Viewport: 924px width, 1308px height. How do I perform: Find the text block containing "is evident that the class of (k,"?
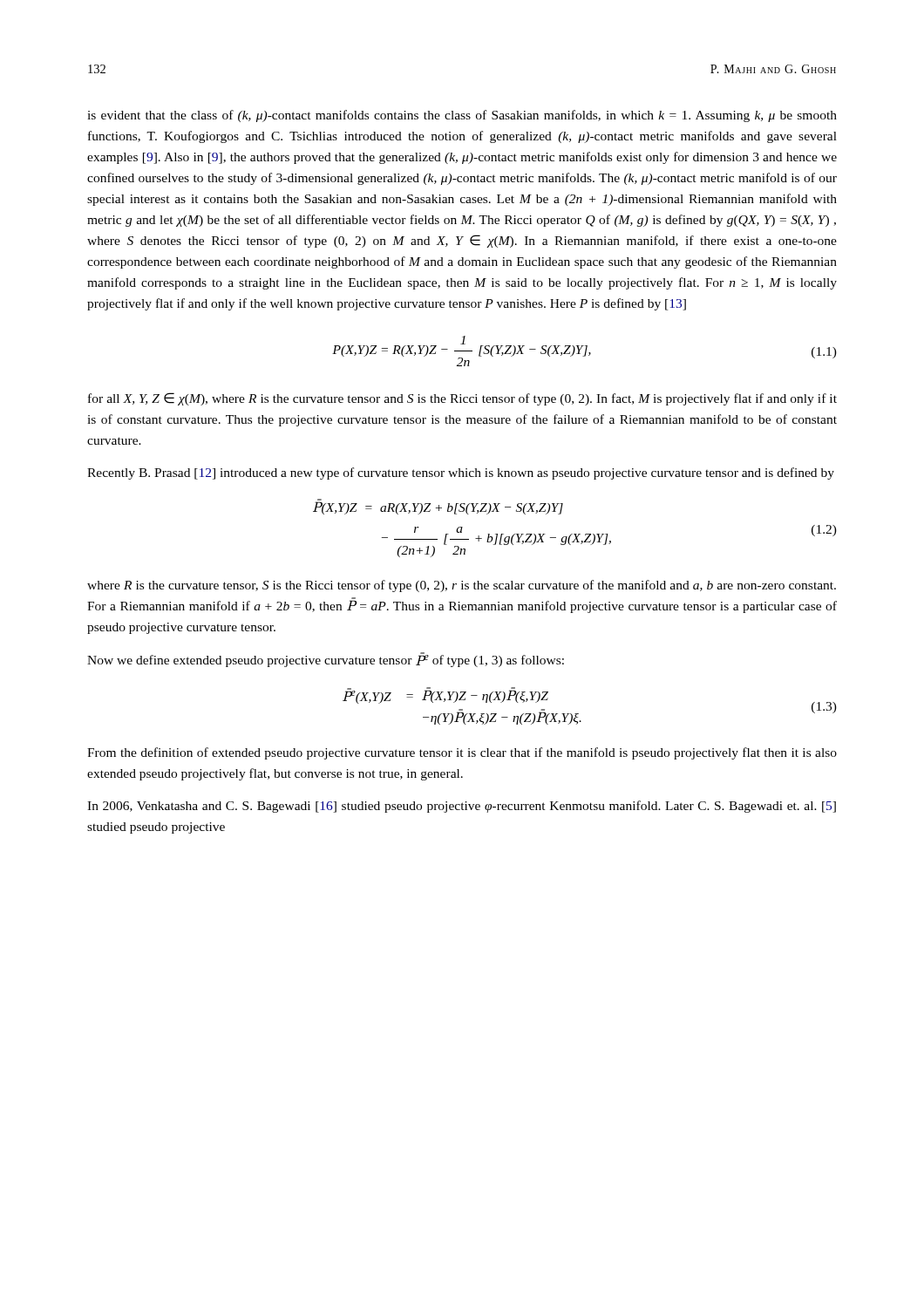[462, 209]
